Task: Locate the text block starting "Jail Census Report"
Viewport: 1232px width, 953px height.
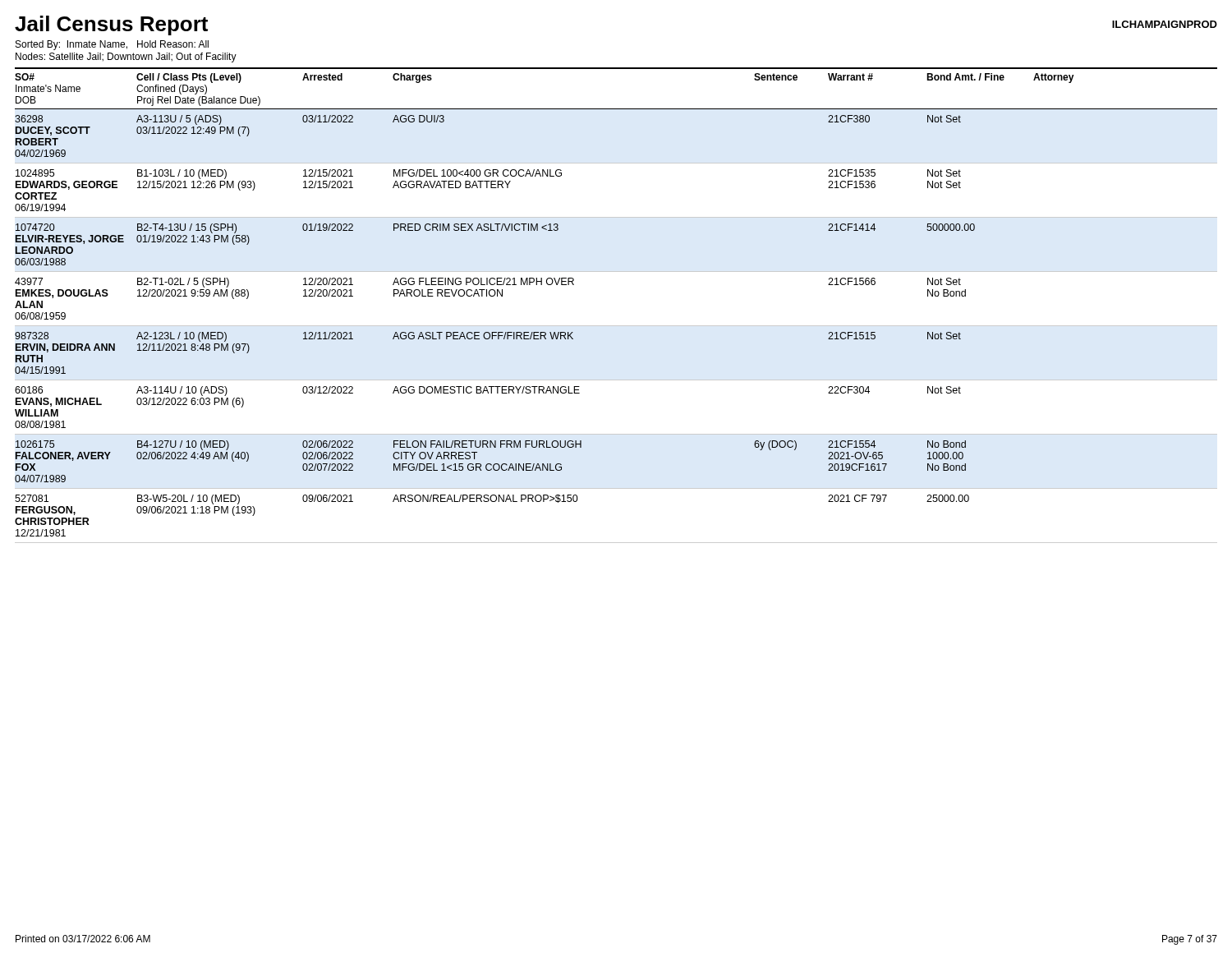Action: click(x=111, y=24)
